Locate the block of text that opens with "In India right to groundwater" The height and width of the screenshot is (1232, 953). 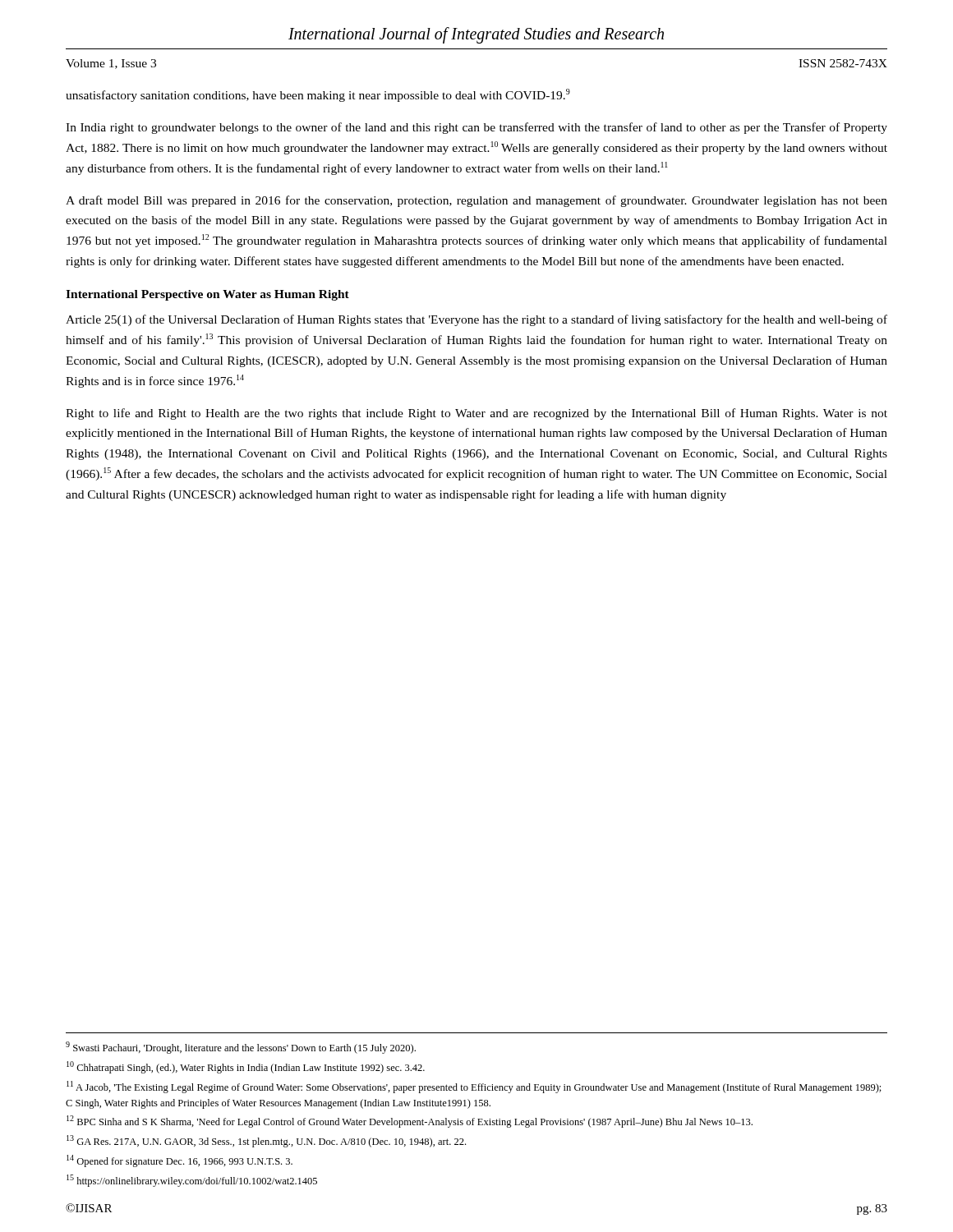tap(476, 147)
